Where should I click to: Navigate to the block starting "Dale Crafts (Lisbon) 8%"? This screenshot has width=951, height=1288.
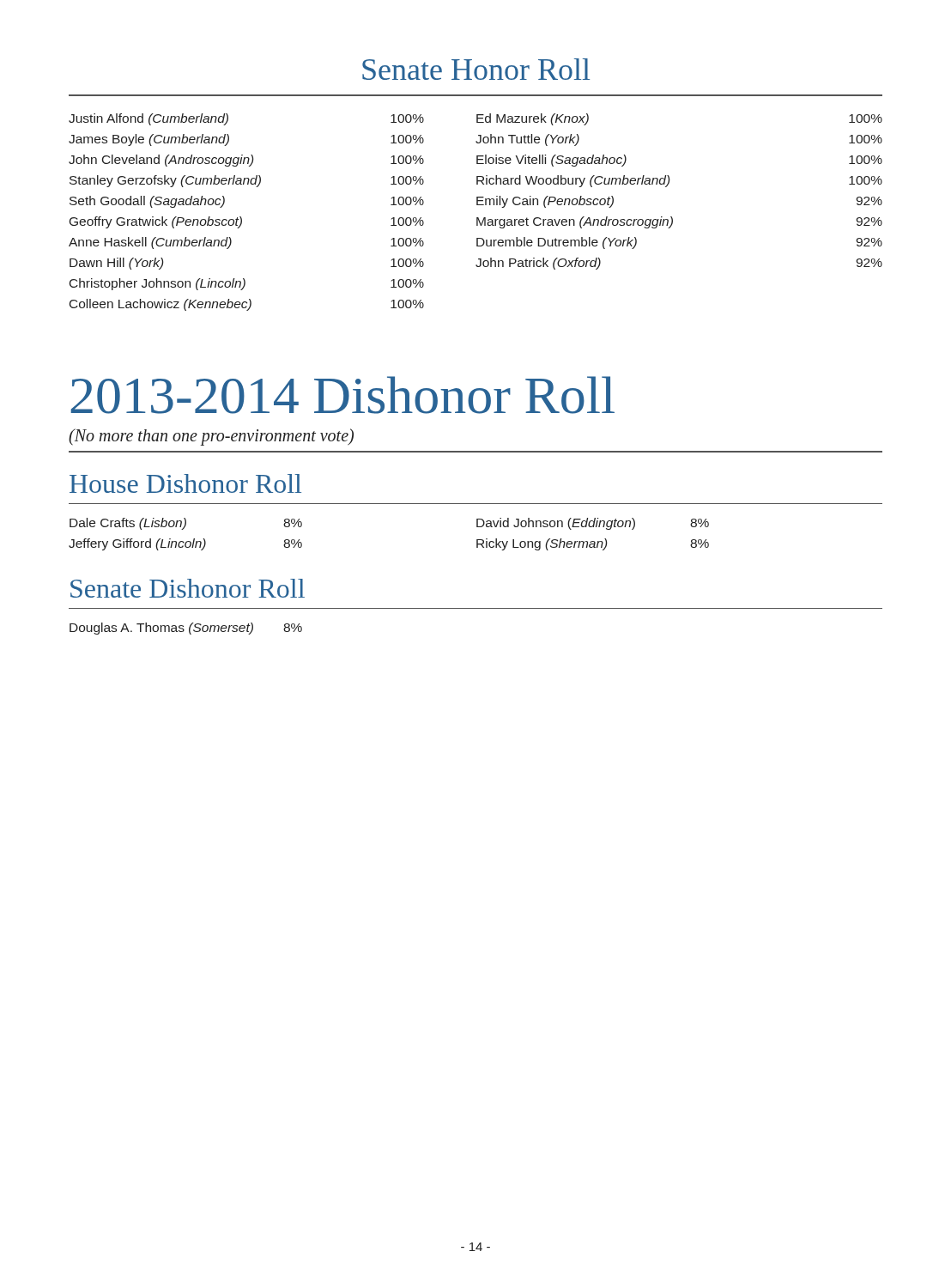tap(191, 523)
